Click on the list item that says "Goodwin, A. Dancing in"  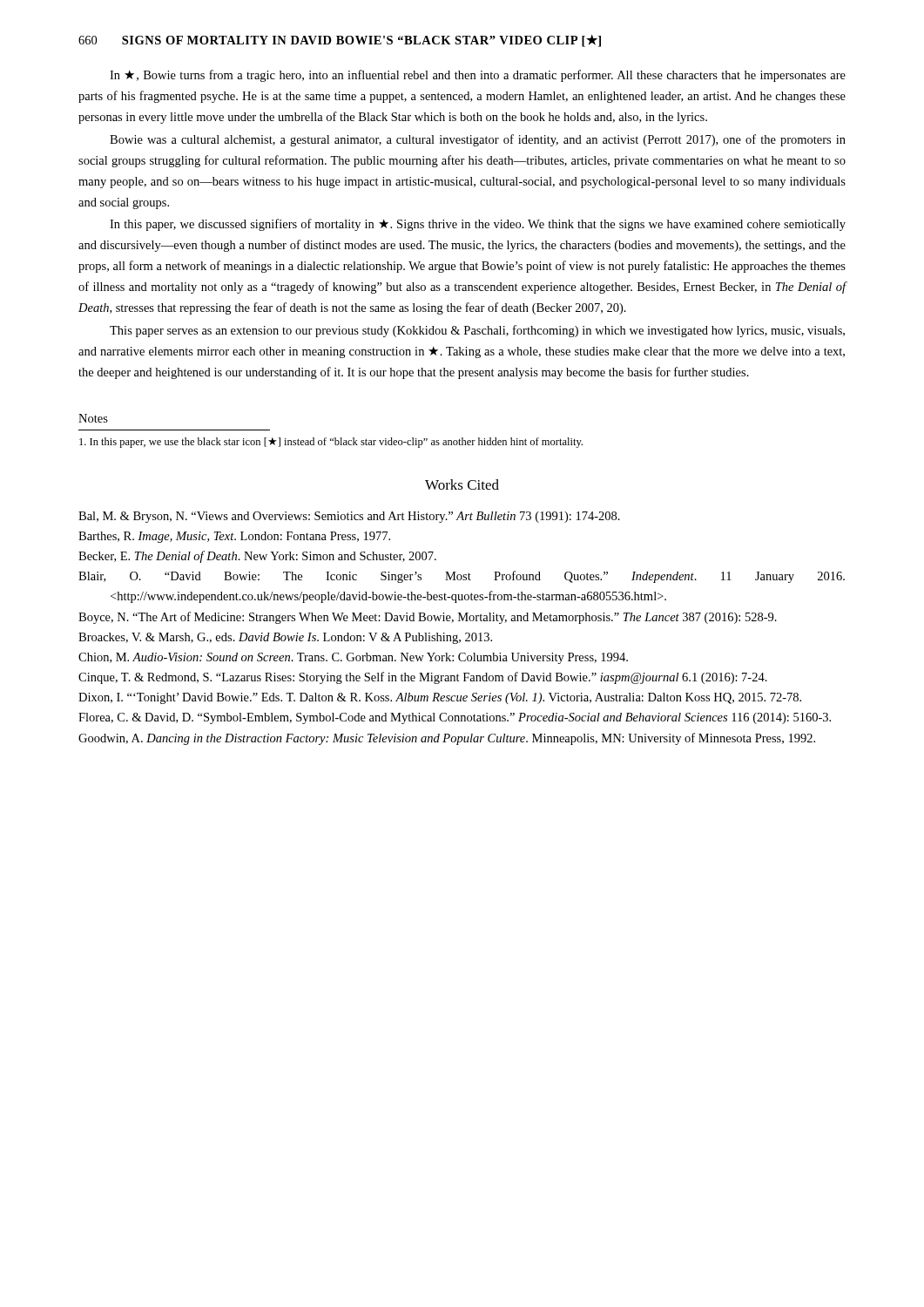pyautogui.click(x=463, y=738)
